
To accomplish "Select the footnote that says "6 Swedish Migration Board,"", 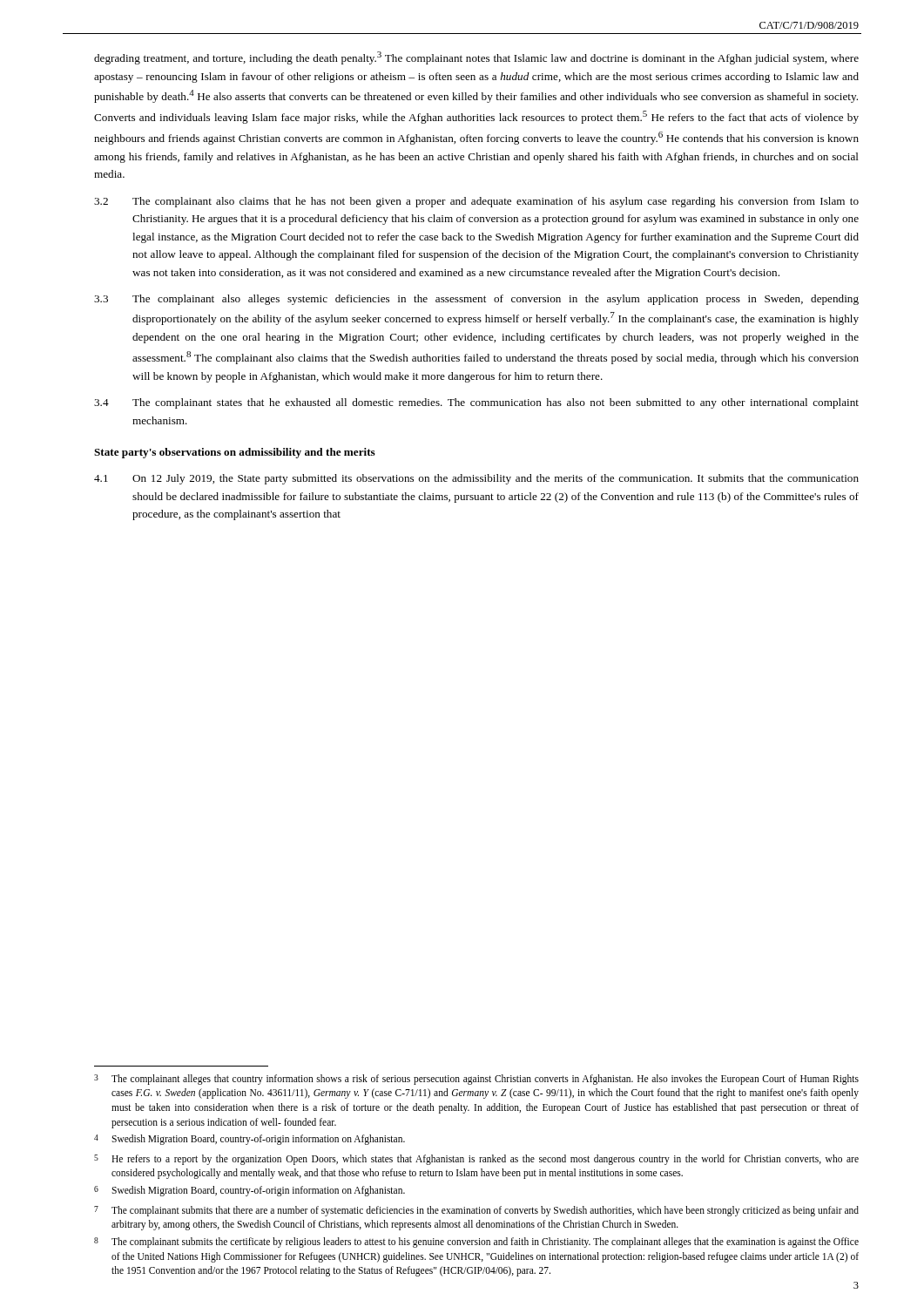I will point(250,1191).
